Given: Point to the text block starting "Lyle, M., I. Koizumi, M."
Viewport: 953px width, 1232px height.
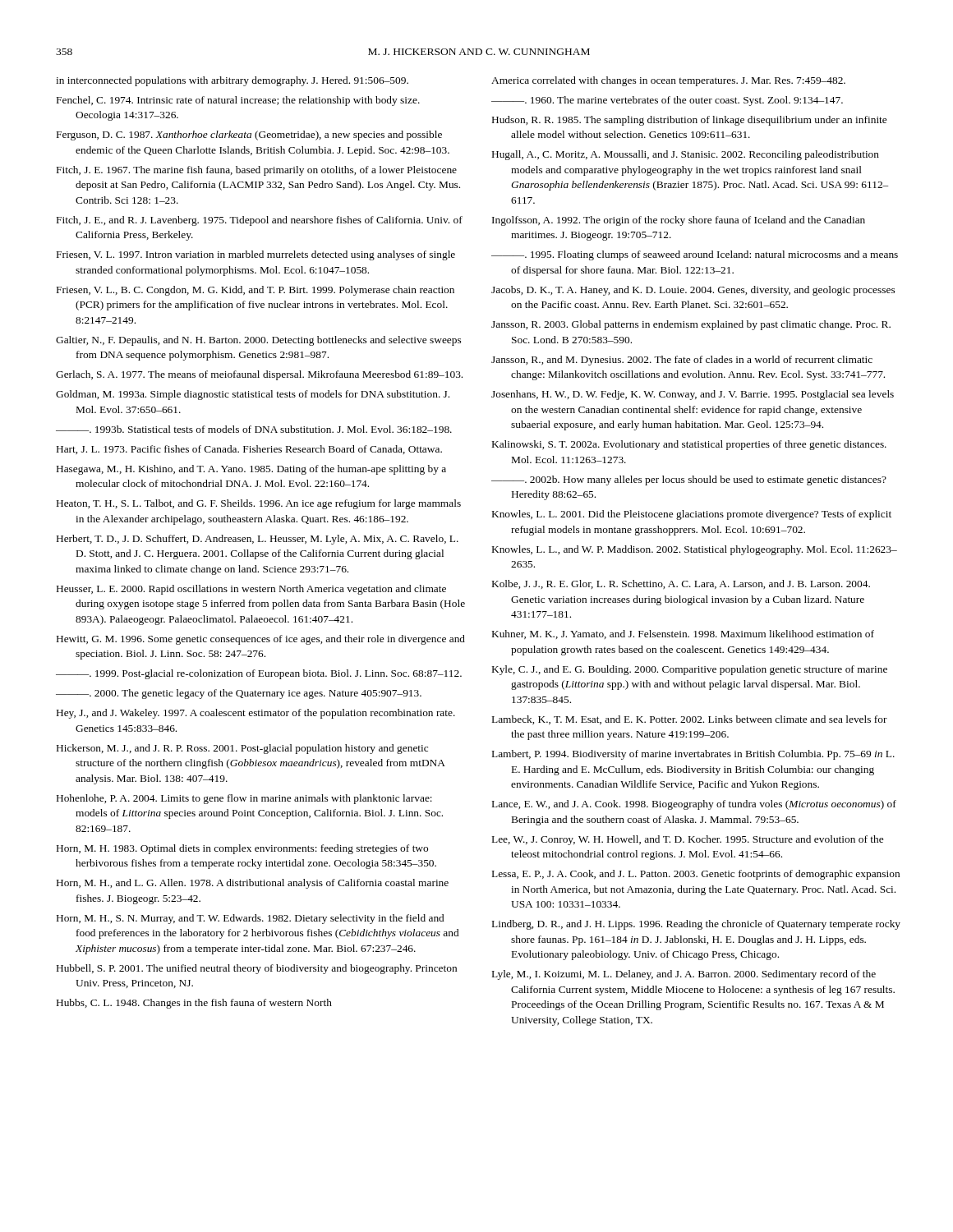Looking at the screenshot, I should click(693, 997).
